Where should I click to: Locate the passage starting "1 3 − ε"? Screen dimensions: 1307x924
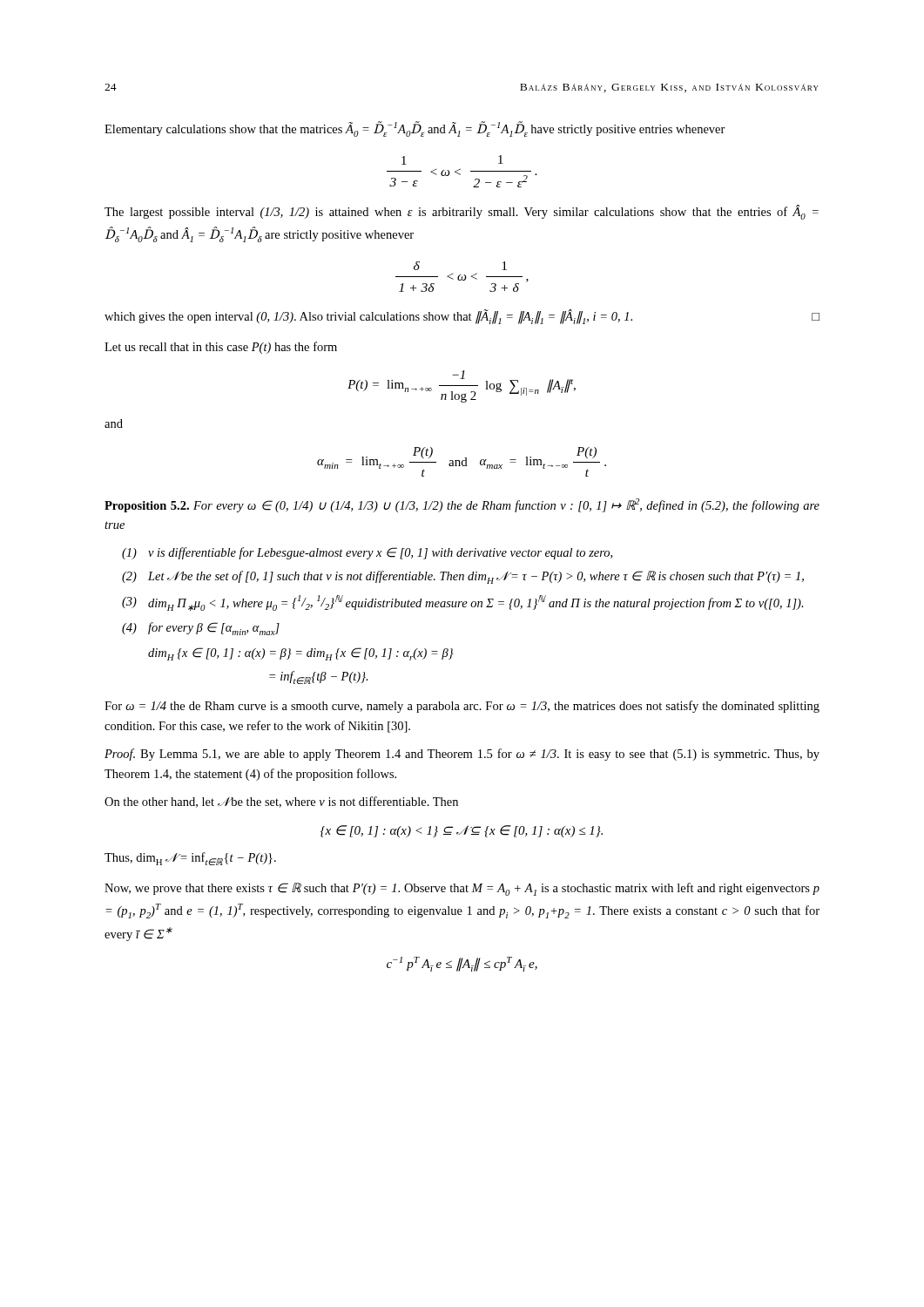point(462,171)
